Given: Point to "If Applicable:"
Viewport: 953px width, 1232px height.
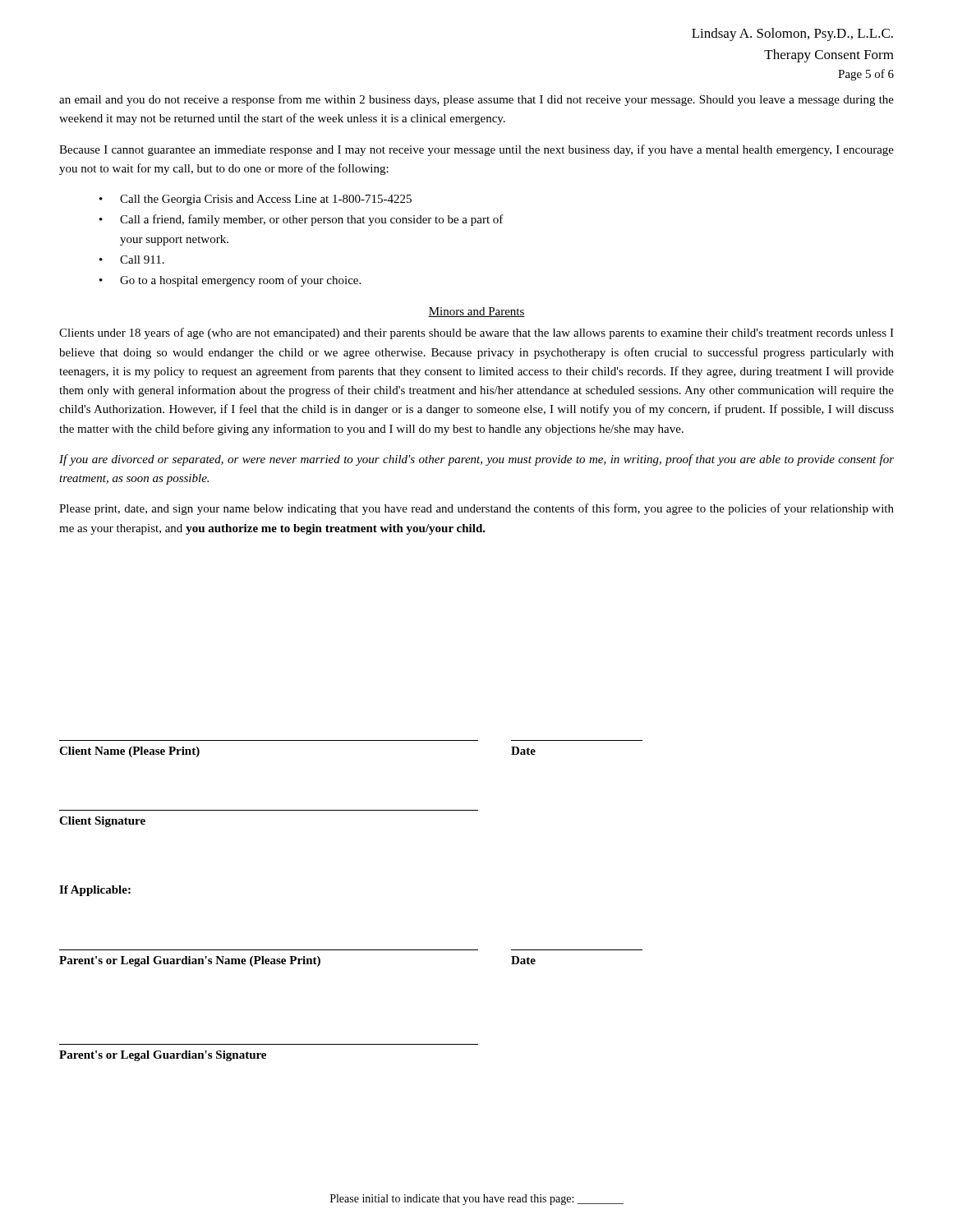Looking at the screenshot, I should (95, 890).
